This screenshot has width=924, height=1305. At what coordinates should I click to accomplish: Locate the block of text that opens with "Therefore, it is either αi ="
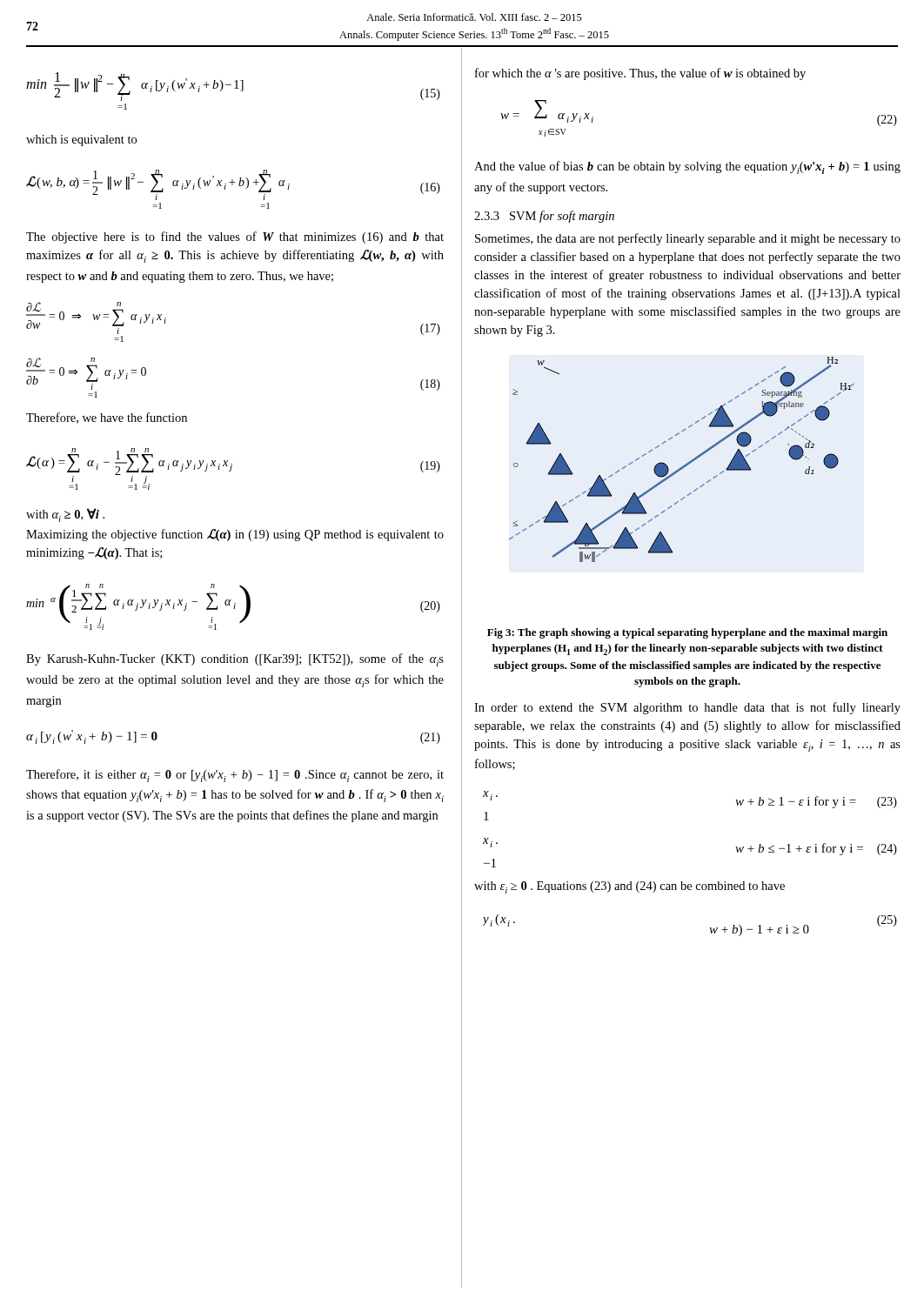tap(235, 795)
